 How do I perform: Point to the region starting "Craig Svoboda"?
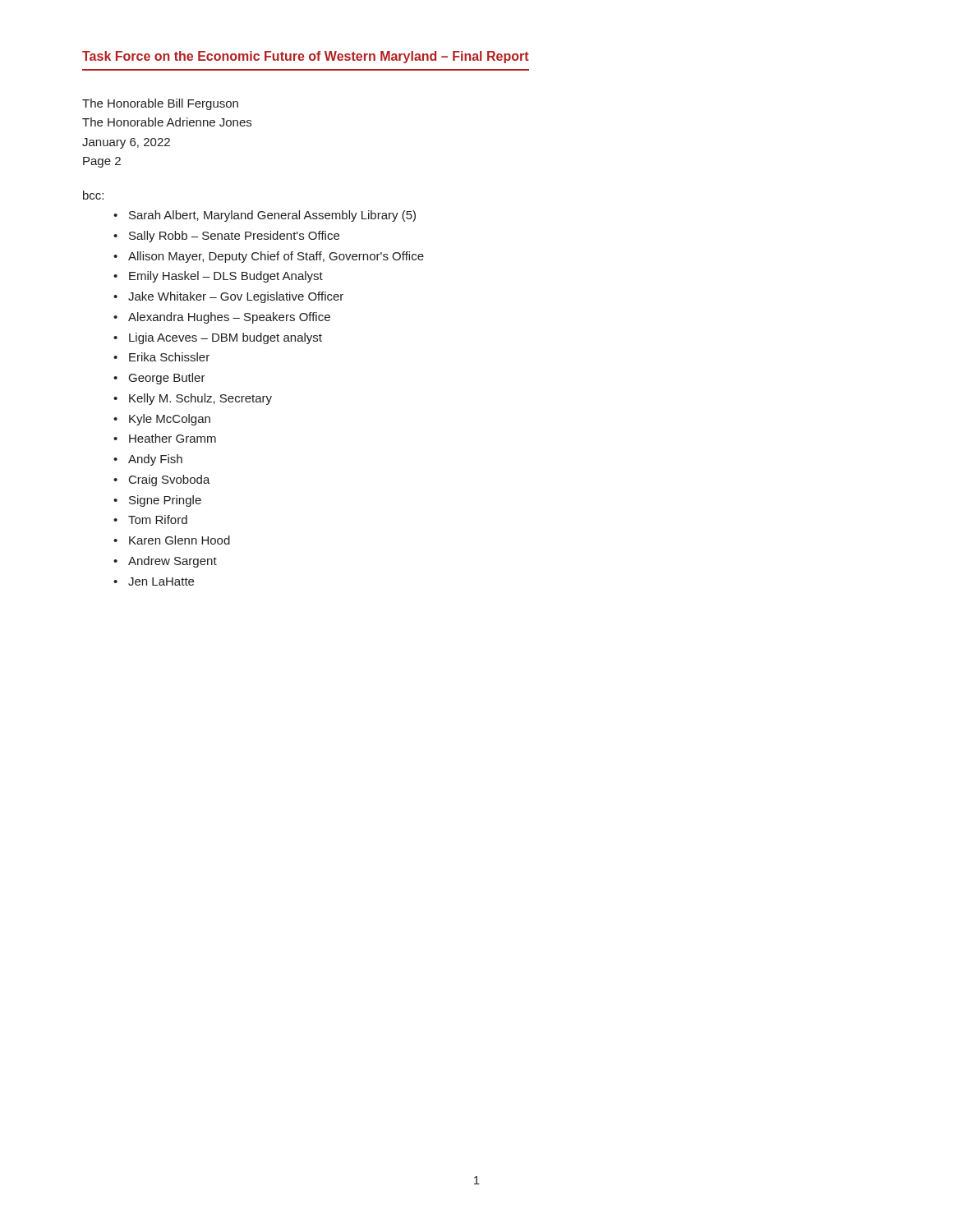point(169,479)
